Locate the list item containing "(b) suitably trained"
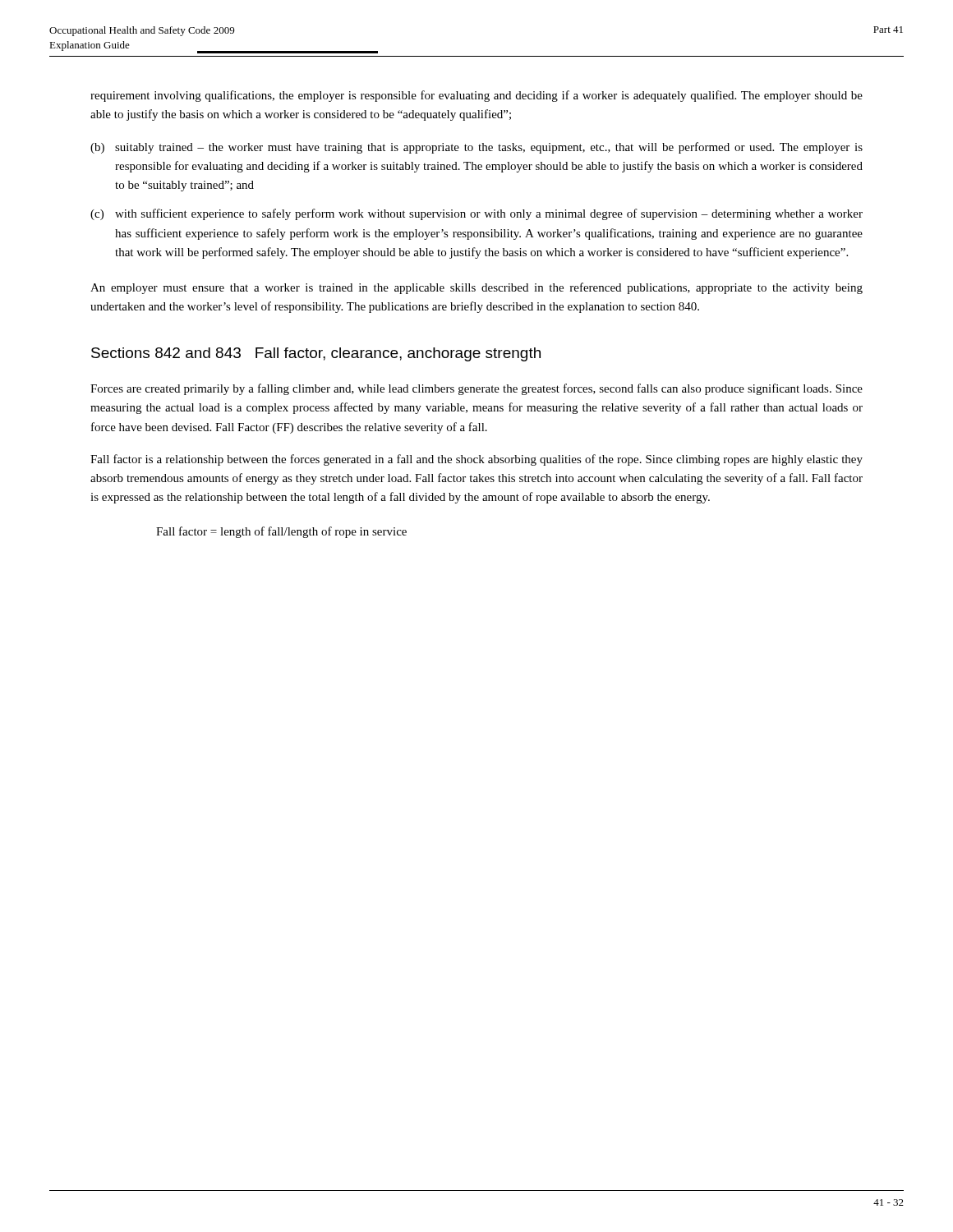This screenshot has height=1232, width=953. pos(476,166)
